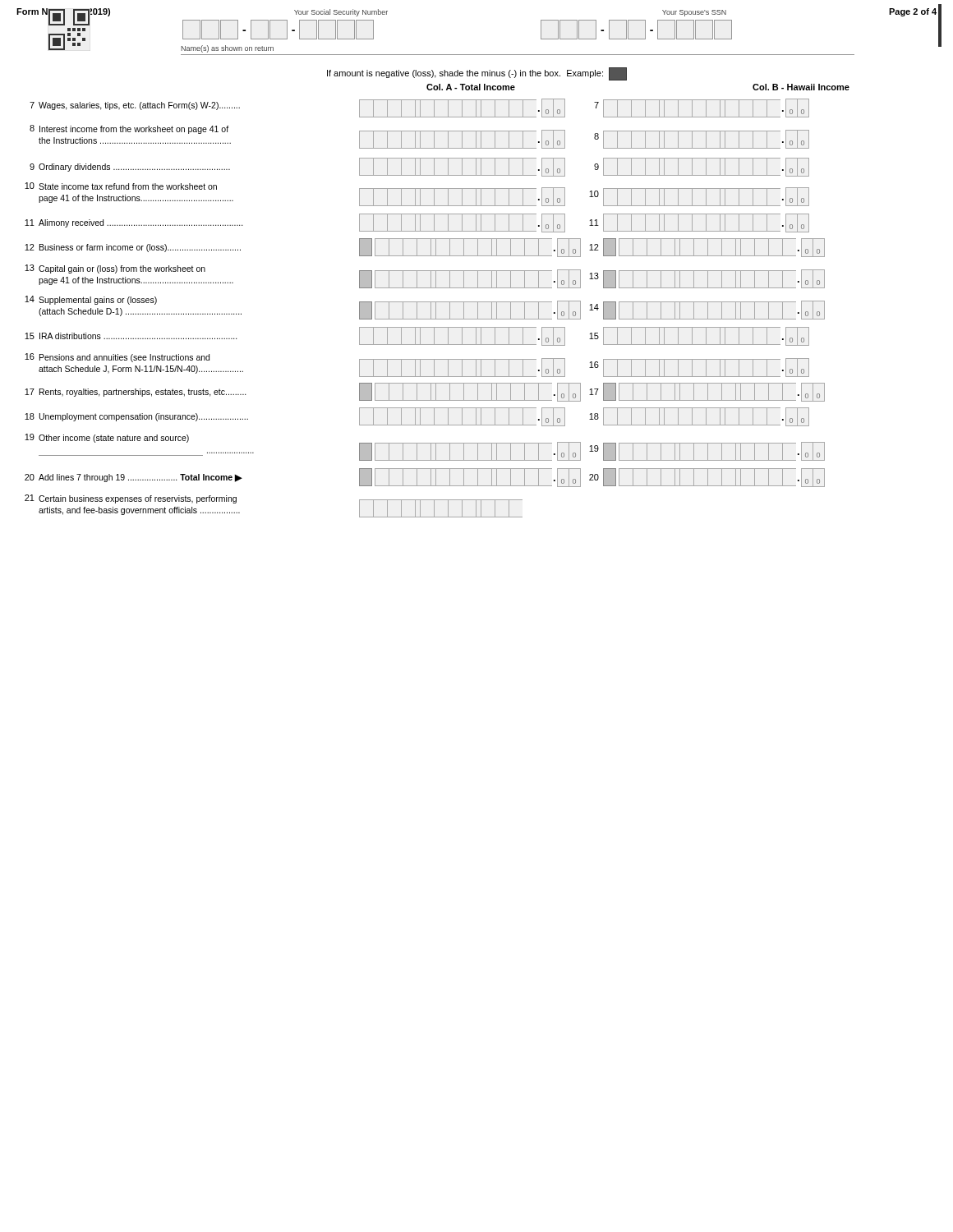Find the list item that reads "8 Interest income from the"
Image resolution: width=953 pixels, height=1232 pixels.
441,135
